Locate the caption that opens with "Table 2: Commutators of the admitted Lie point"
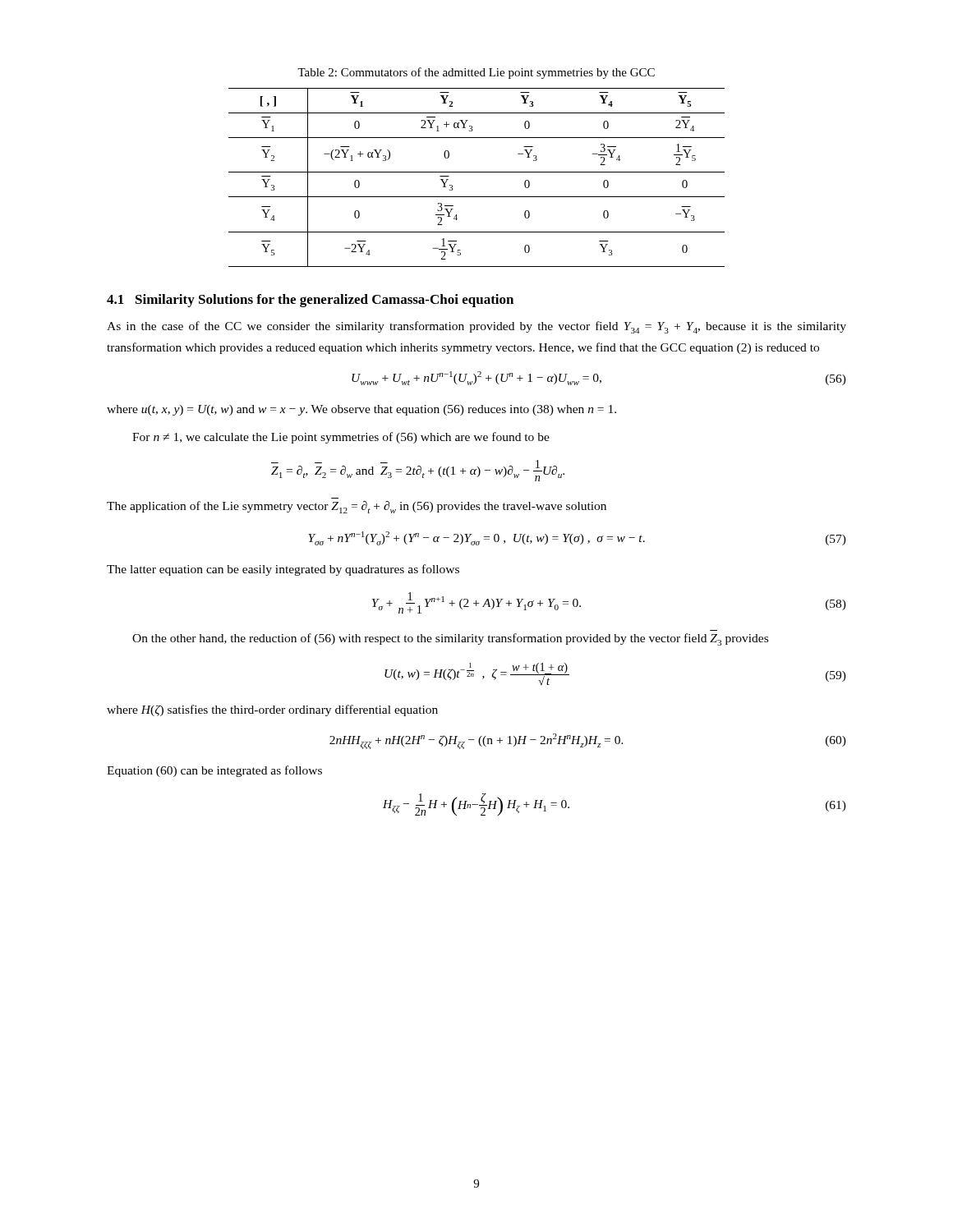Viewport: 953px width, 1232px height. pos(476,72)
